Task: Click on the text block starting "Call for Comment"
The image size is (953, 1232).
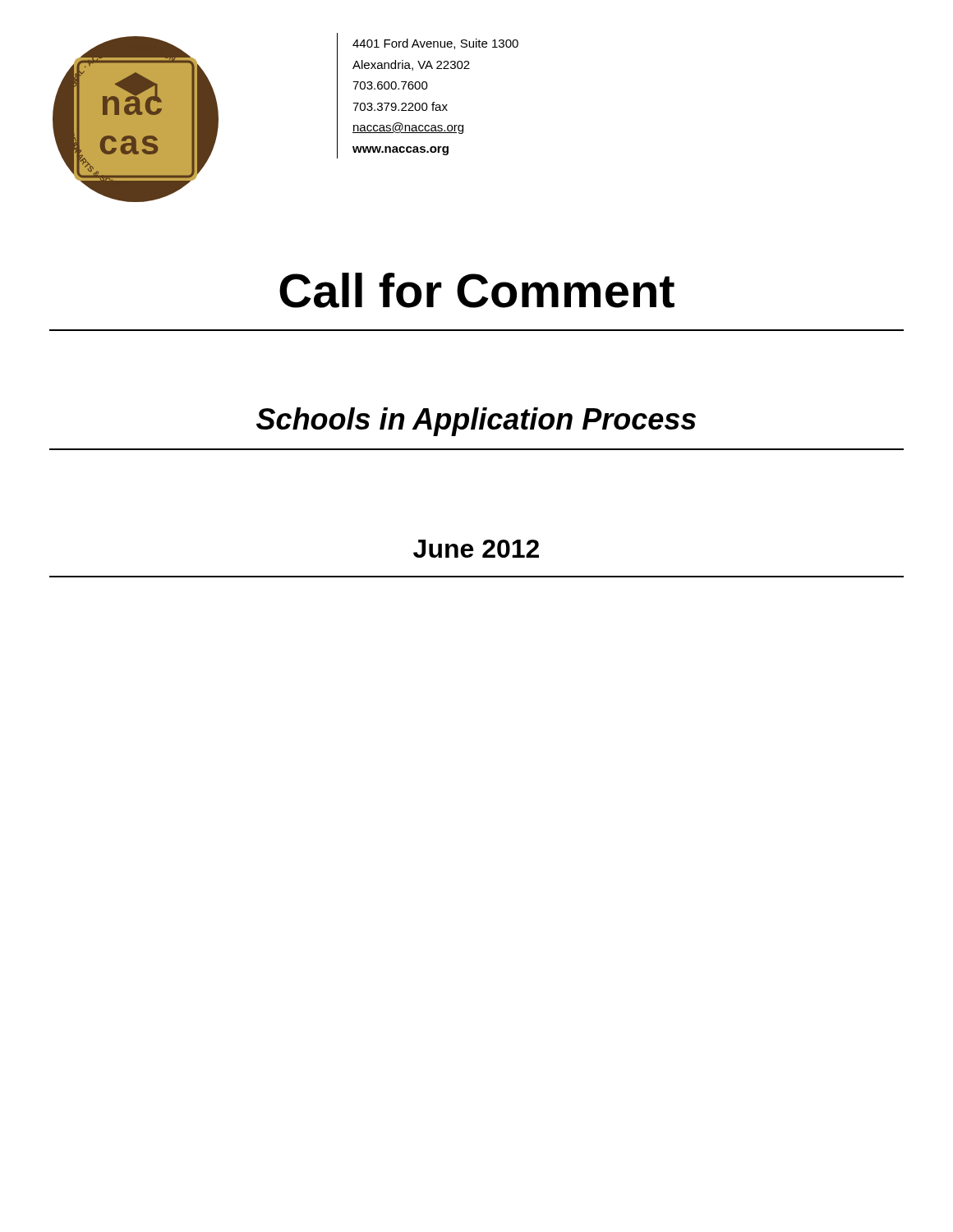Action: pyautogui.click(x=476, y=297)
